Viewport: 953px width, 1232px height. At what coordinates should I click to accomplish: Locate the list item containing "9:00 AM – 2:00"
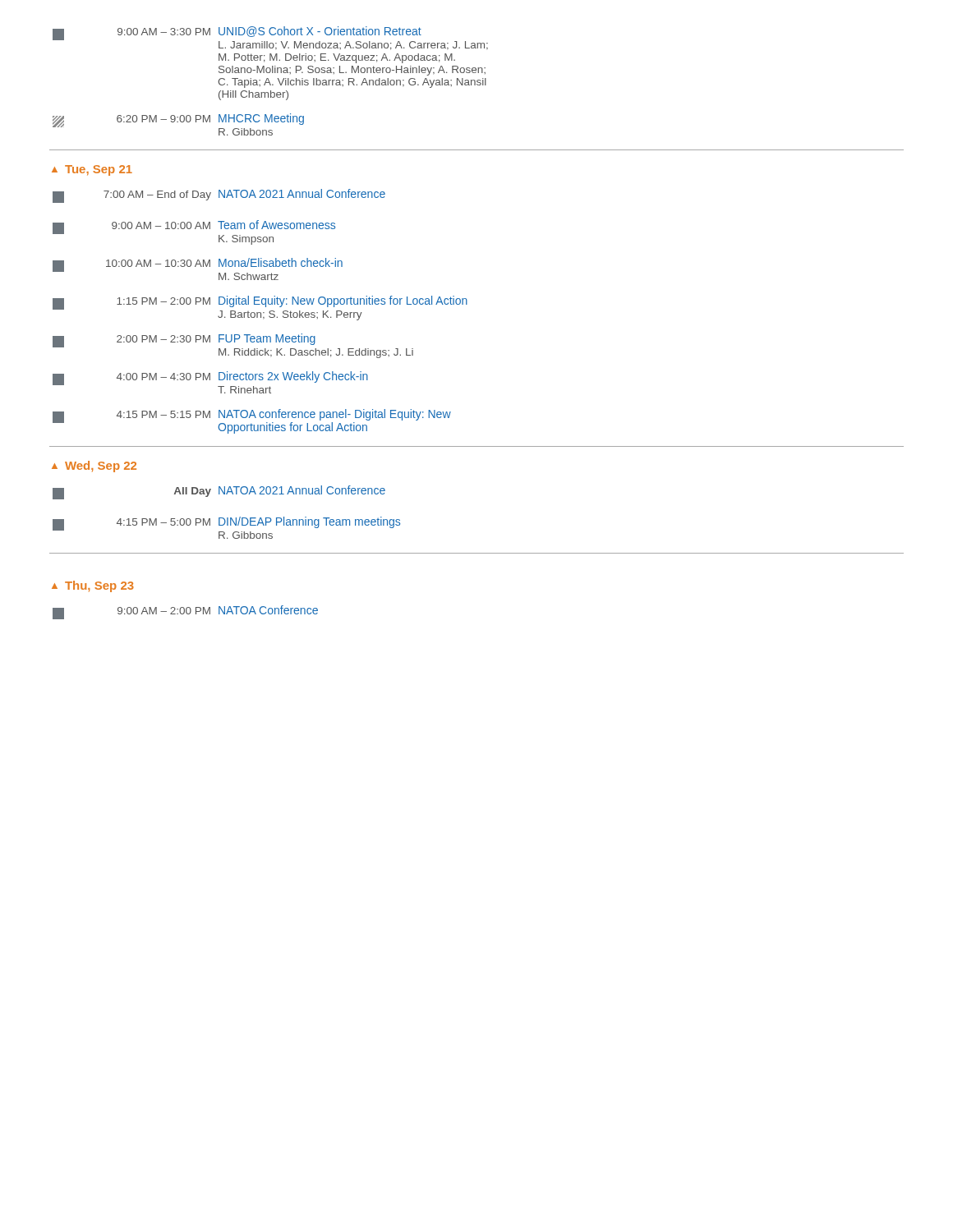coord(185,612)
